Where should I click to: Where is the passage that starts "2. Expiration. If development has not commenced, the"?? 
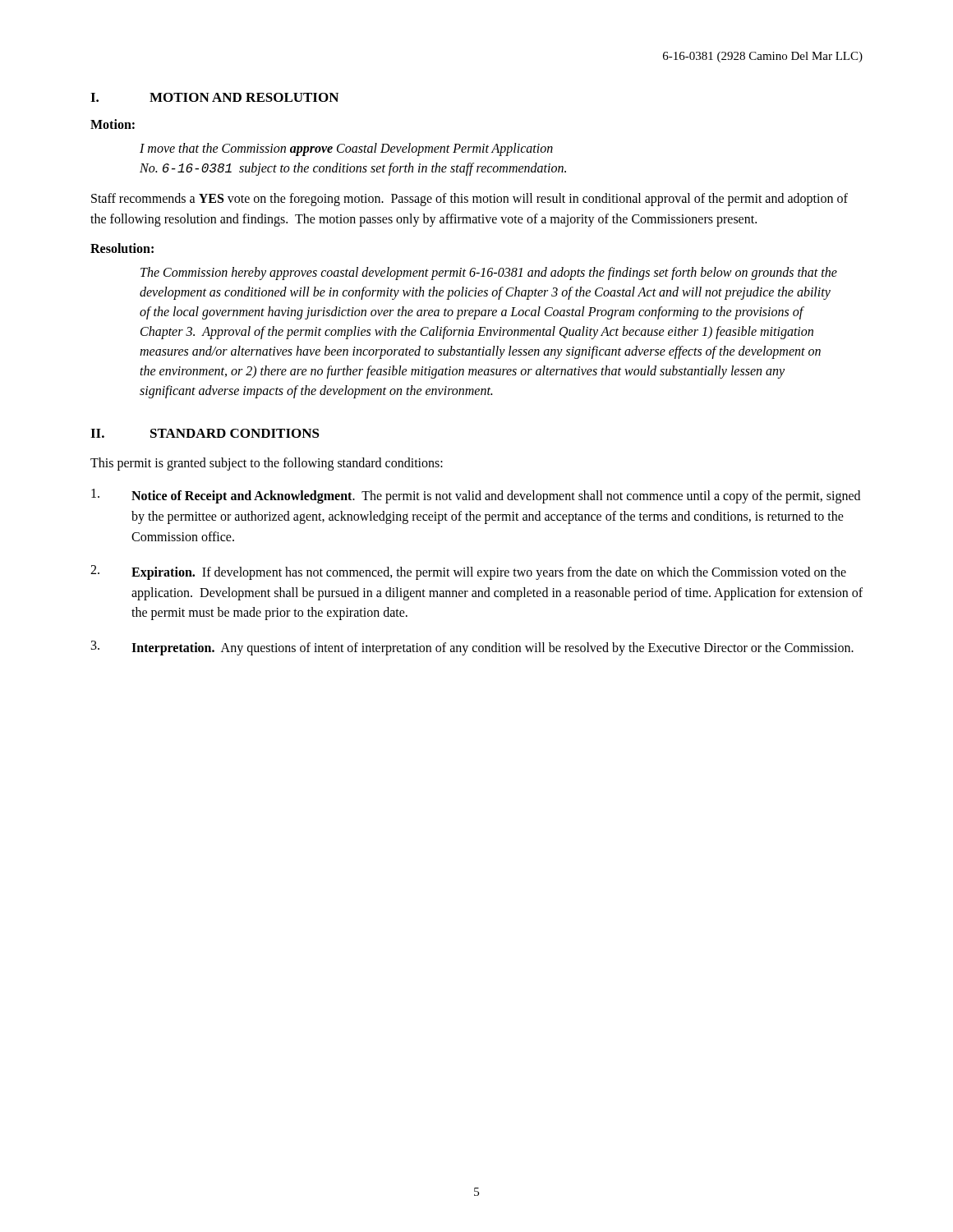click(476, 593)
